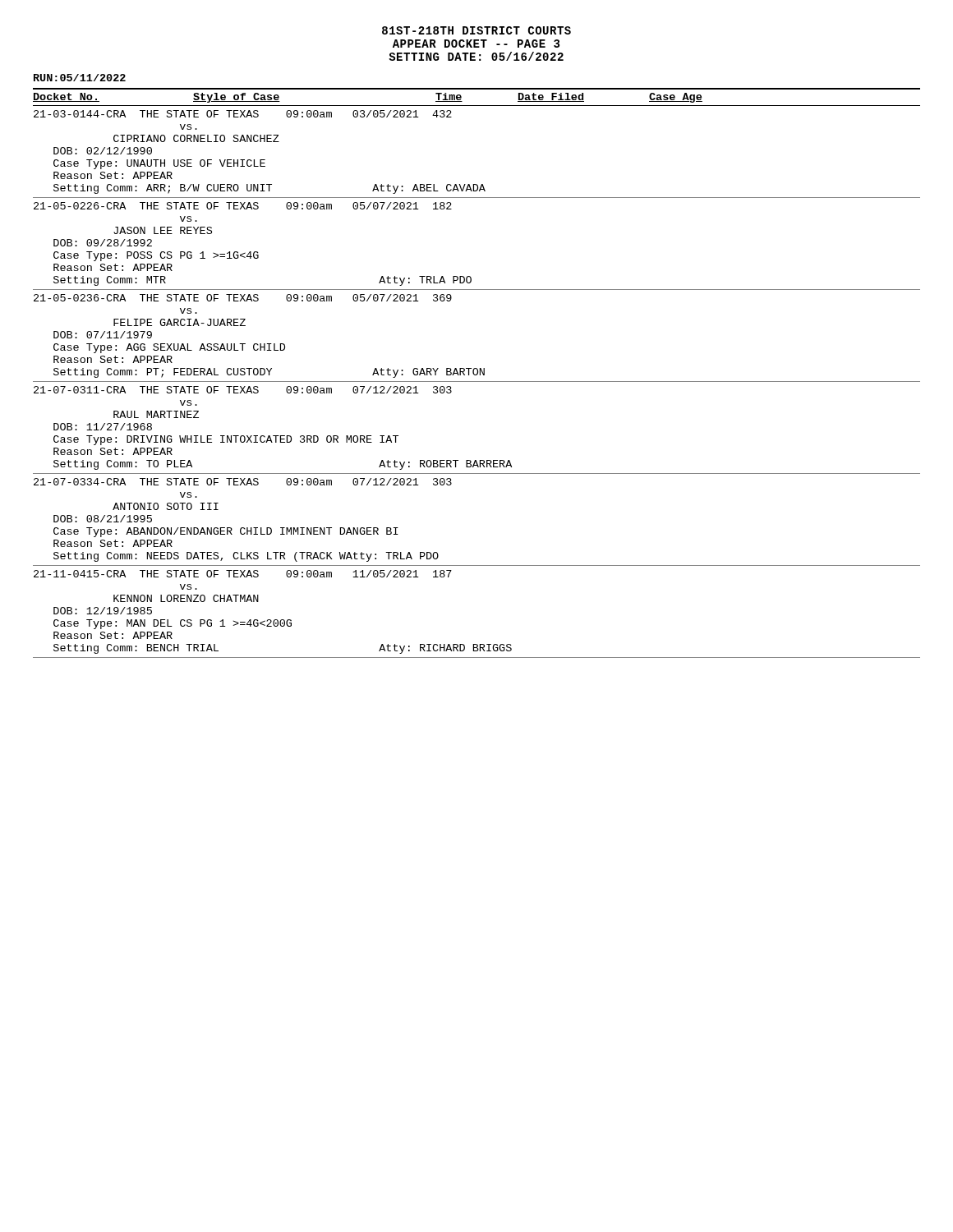Locate the table with the text "Docket No. Style"
Viewport: 953px width, 1232px height.
pyautogui.click(x=476, y=373)
